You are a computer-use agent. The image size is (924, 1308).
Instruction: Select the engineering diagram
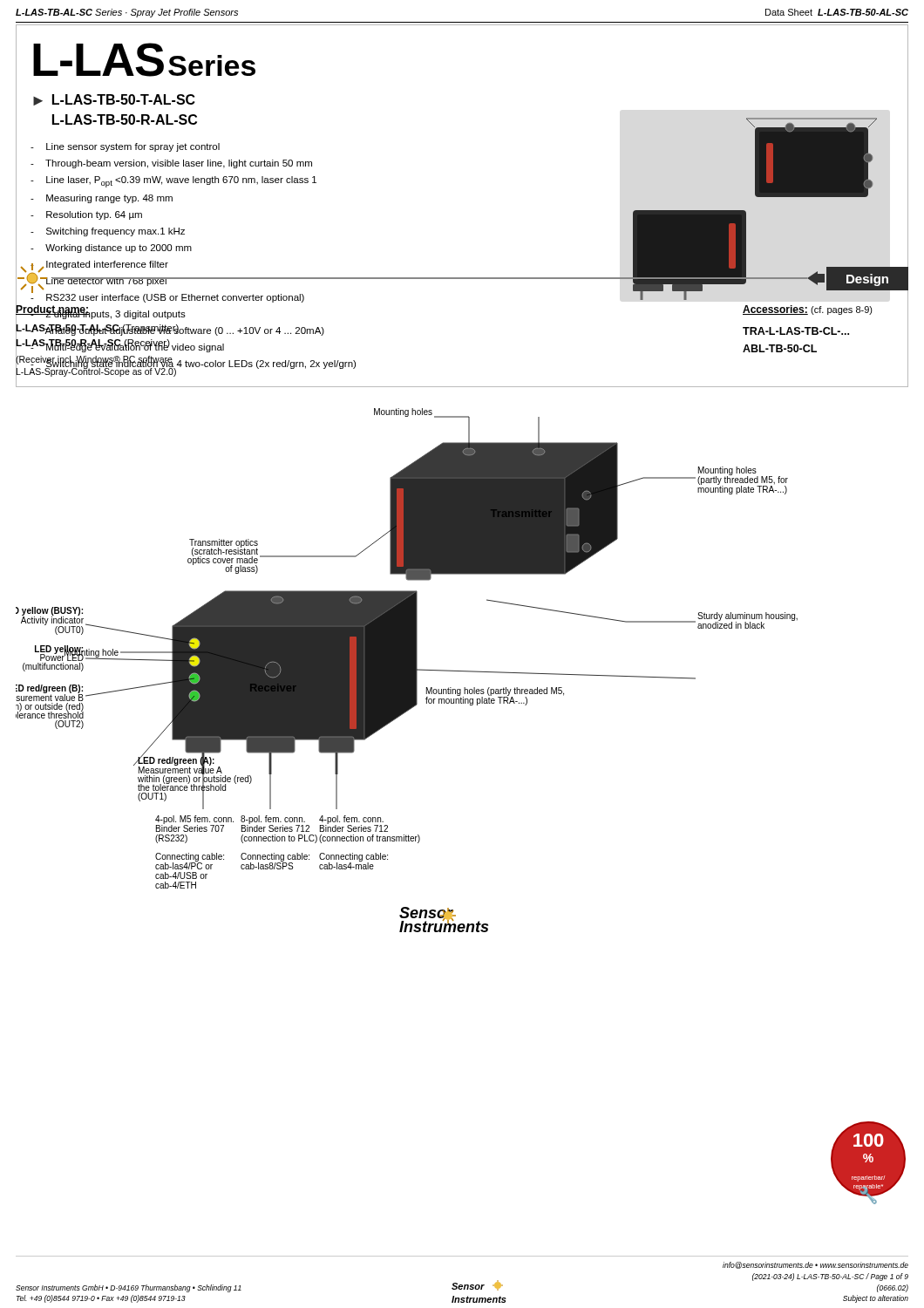pos(462,713)
